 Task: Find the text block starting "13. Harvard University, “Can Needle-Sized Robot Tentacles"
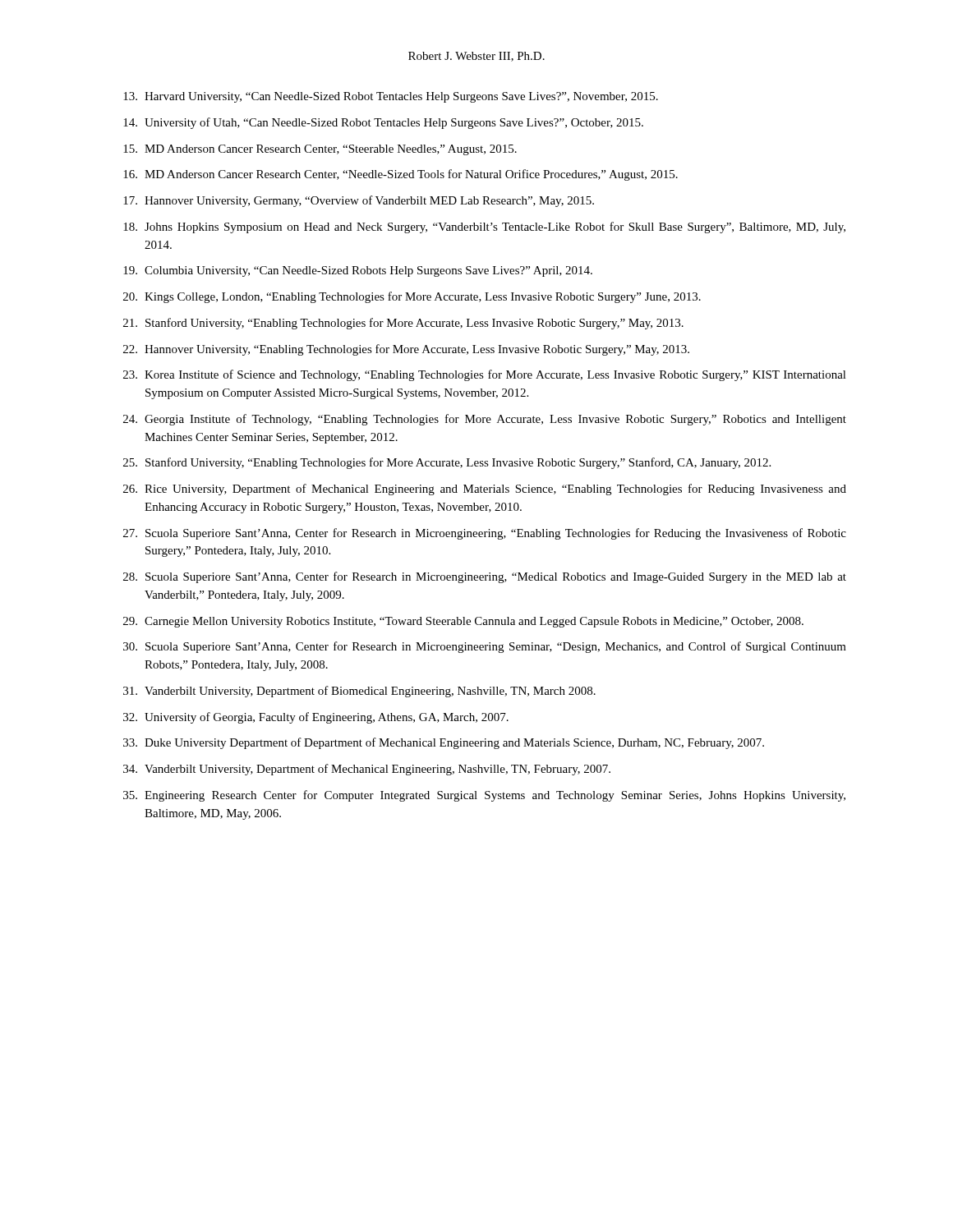tap(476, 97)
